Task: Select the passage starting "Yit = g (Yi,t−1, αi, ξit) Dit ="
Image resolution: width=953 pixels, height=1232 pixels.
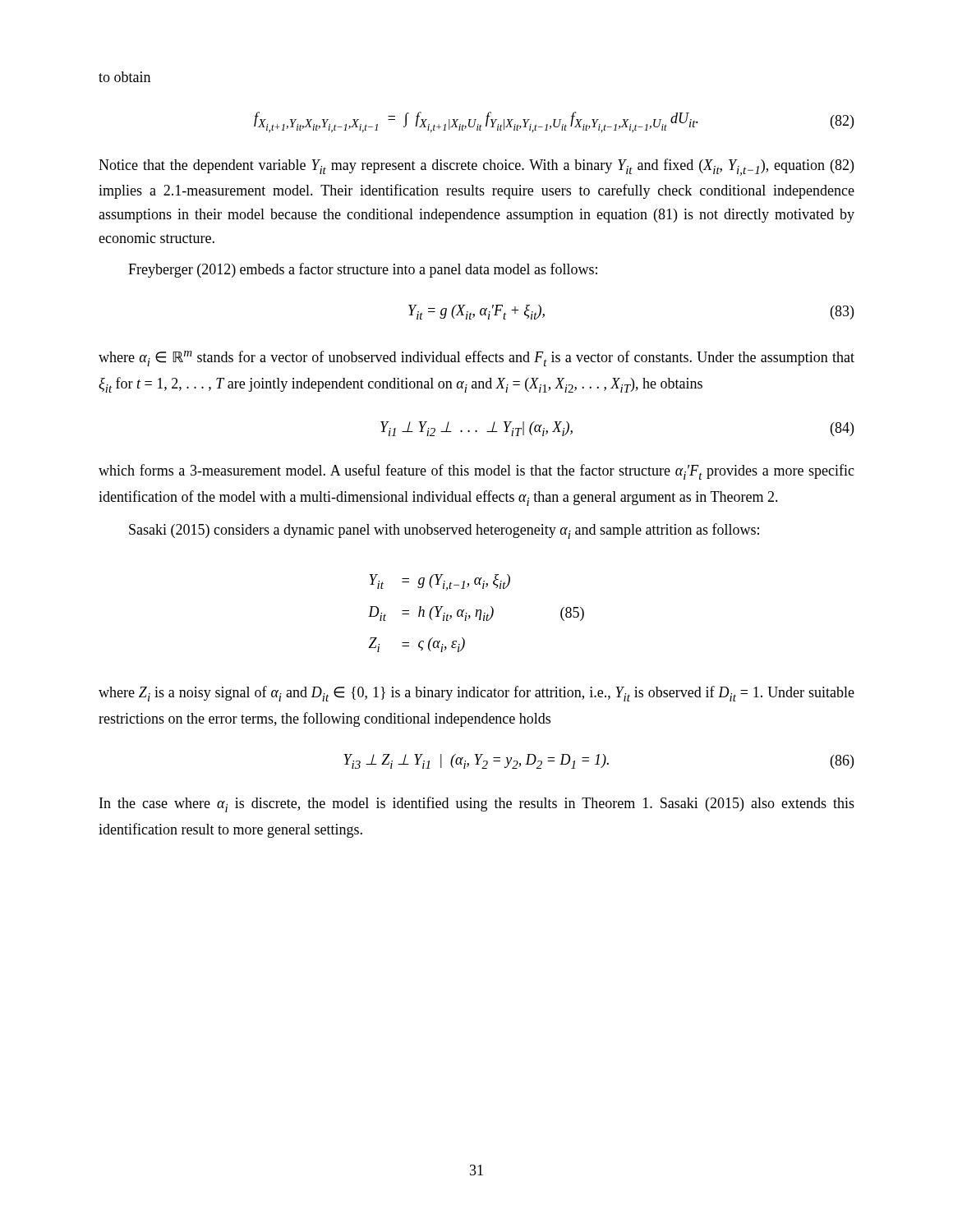Action: tap(476, 613)
